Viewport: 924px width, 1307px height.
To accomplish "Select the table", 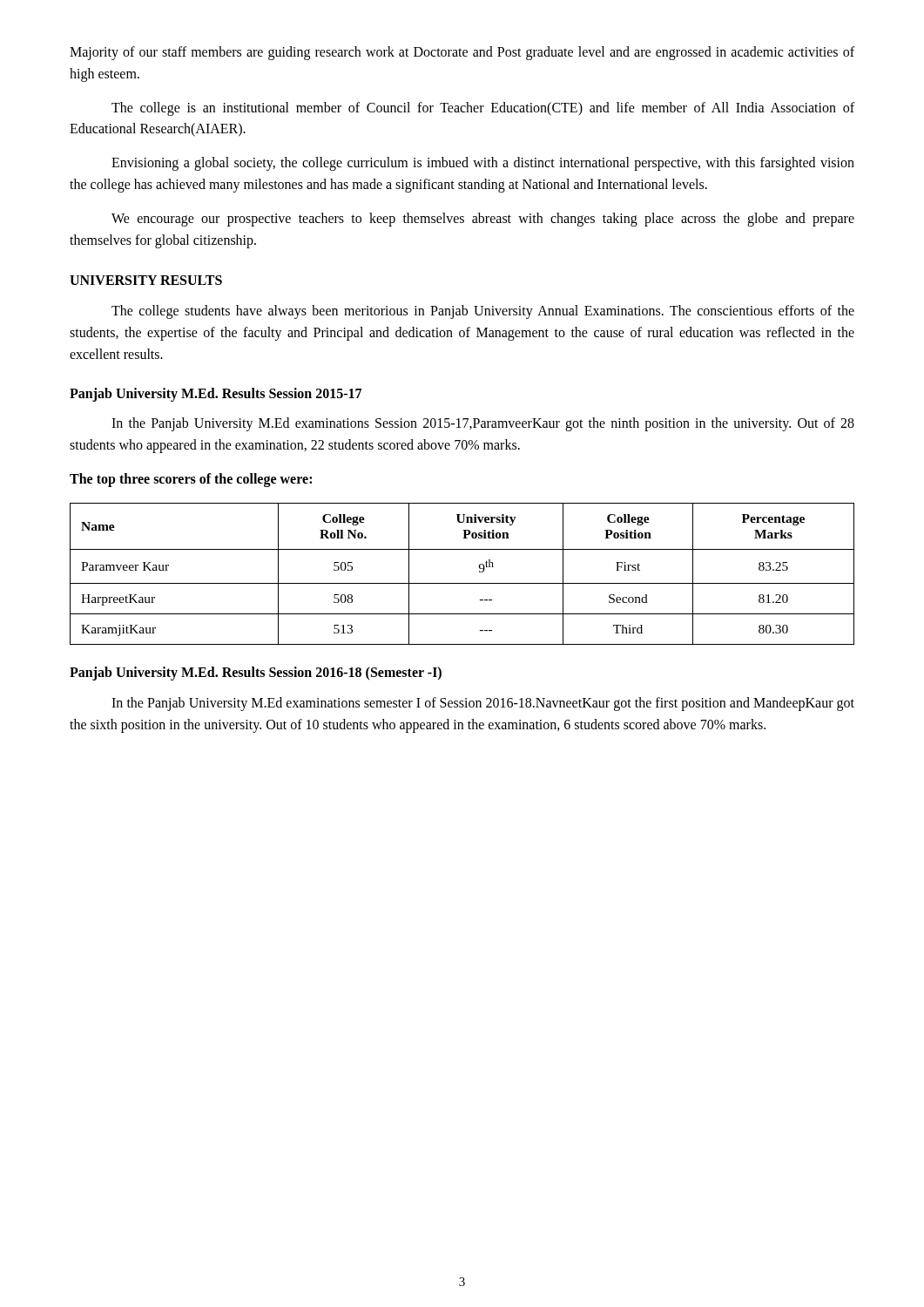I will (x=462, y=574).
